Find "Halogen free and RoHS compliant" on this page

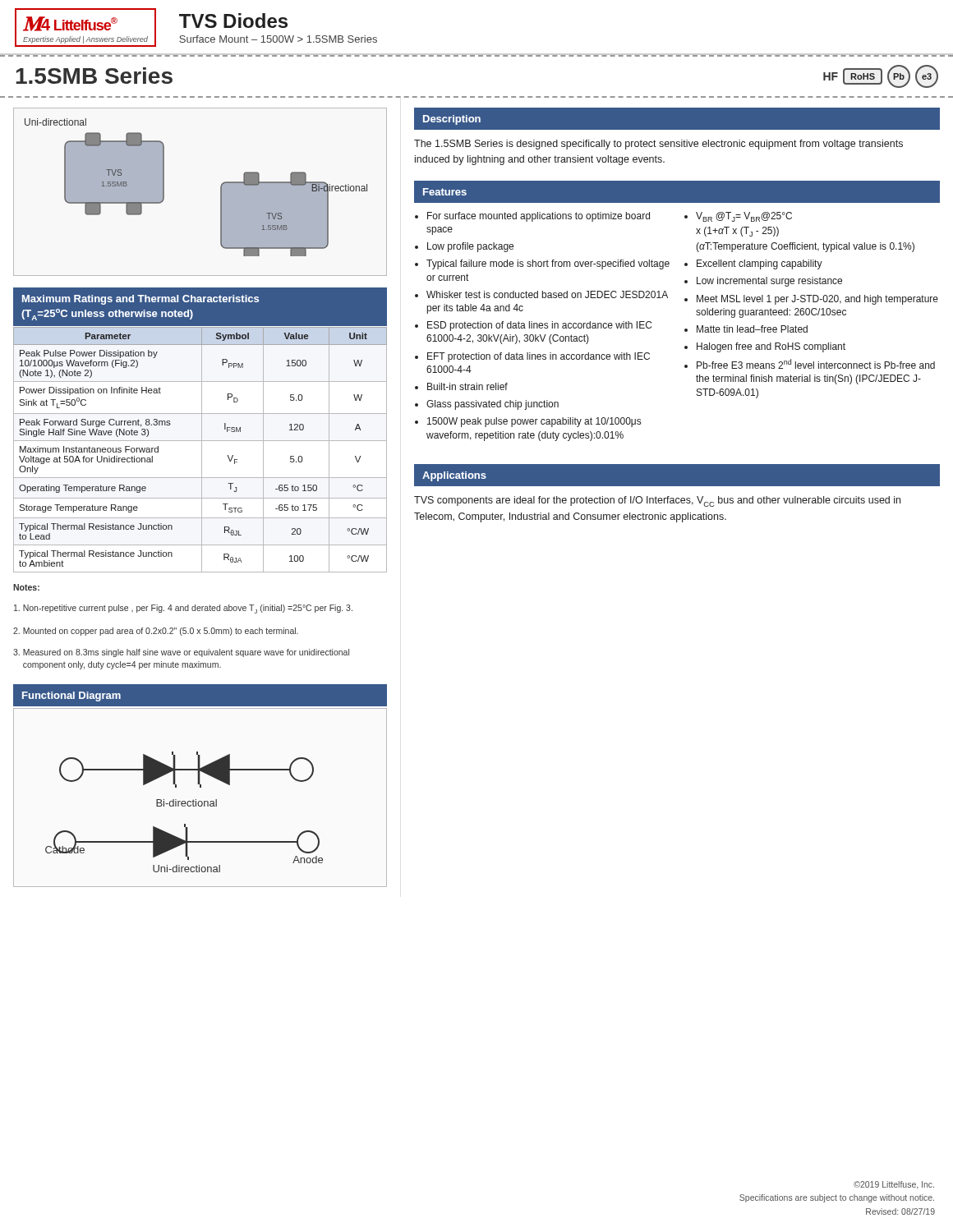[771, 347]
